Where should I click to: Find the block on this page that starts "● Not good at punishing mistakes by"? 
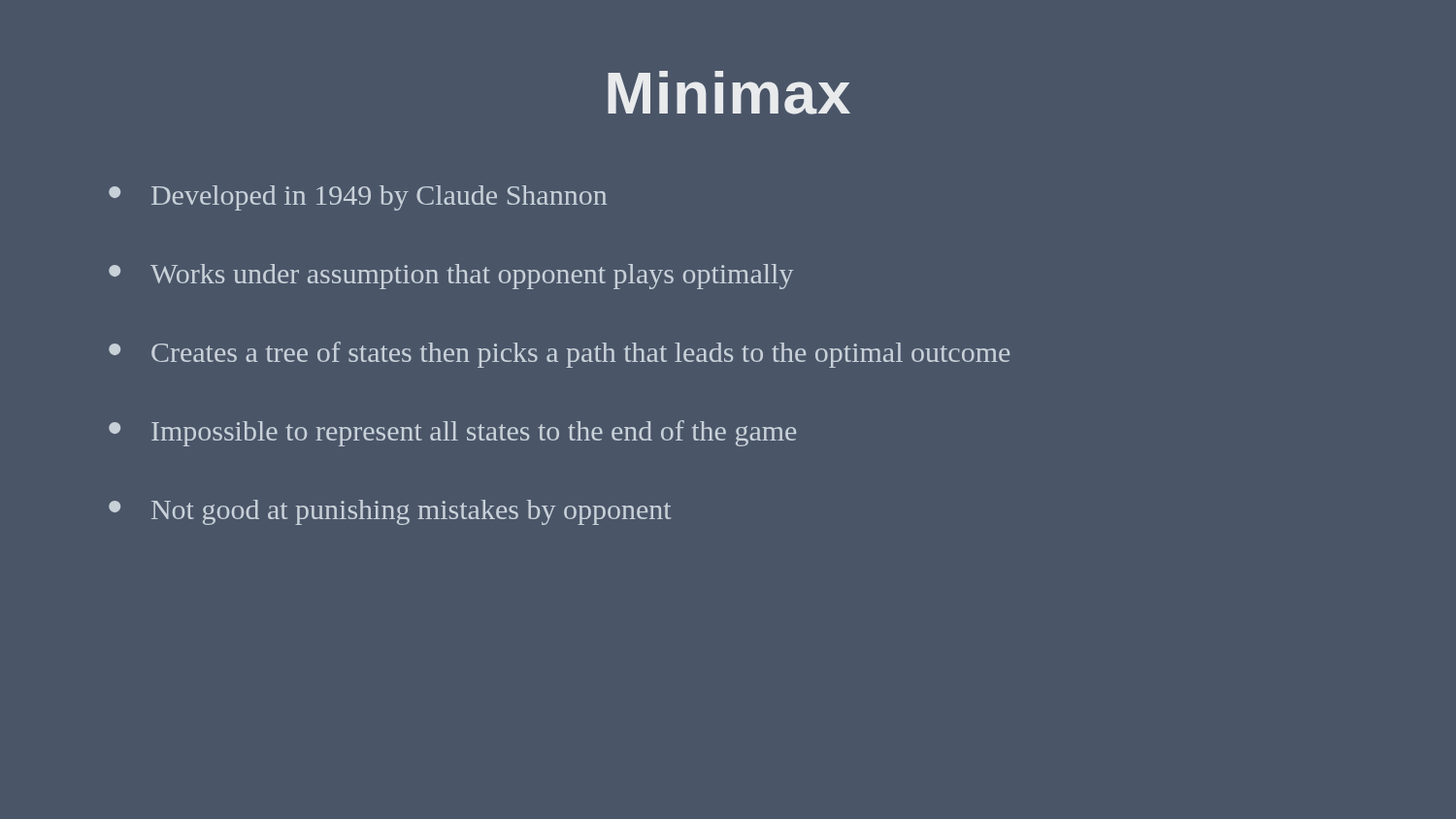pyautogui.click(x=389, y=509)
